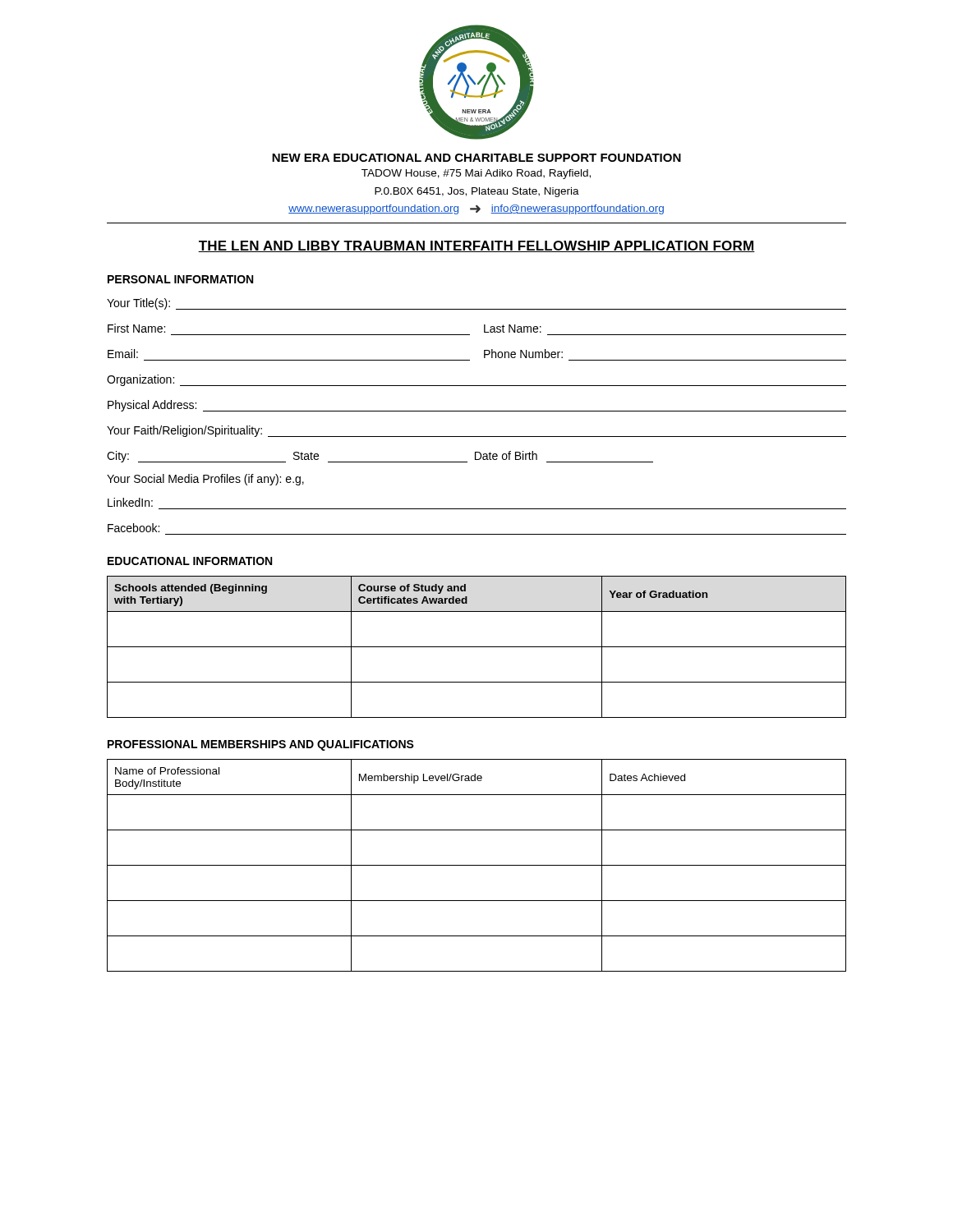Locate the passage starting "First Name: Last Name:"

(x=476, y=327)
